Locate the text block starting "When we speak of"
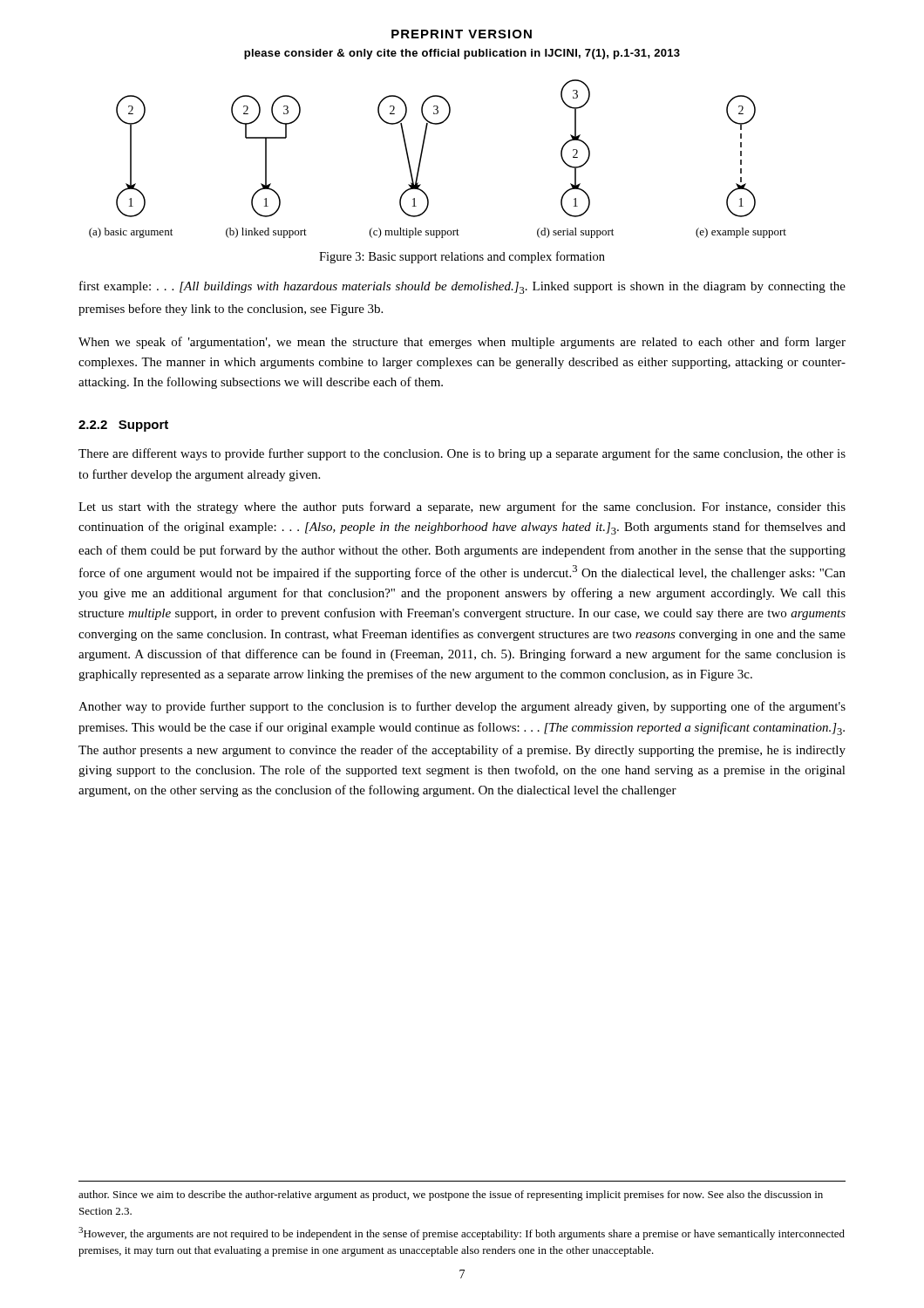 462,362
